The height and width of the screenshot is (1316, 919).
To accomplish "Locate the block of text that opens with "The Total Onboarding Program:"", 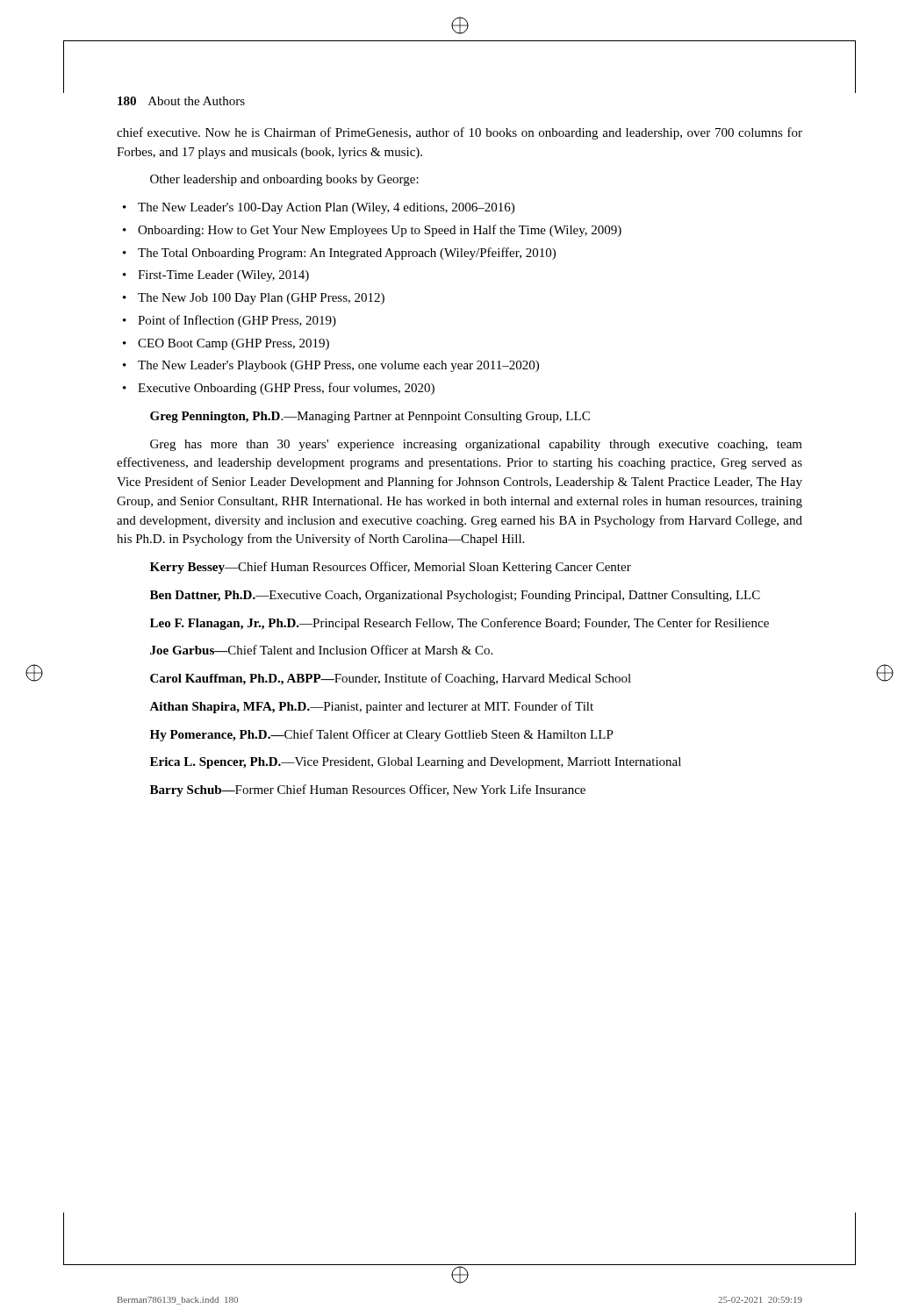I will pos(460,253).
